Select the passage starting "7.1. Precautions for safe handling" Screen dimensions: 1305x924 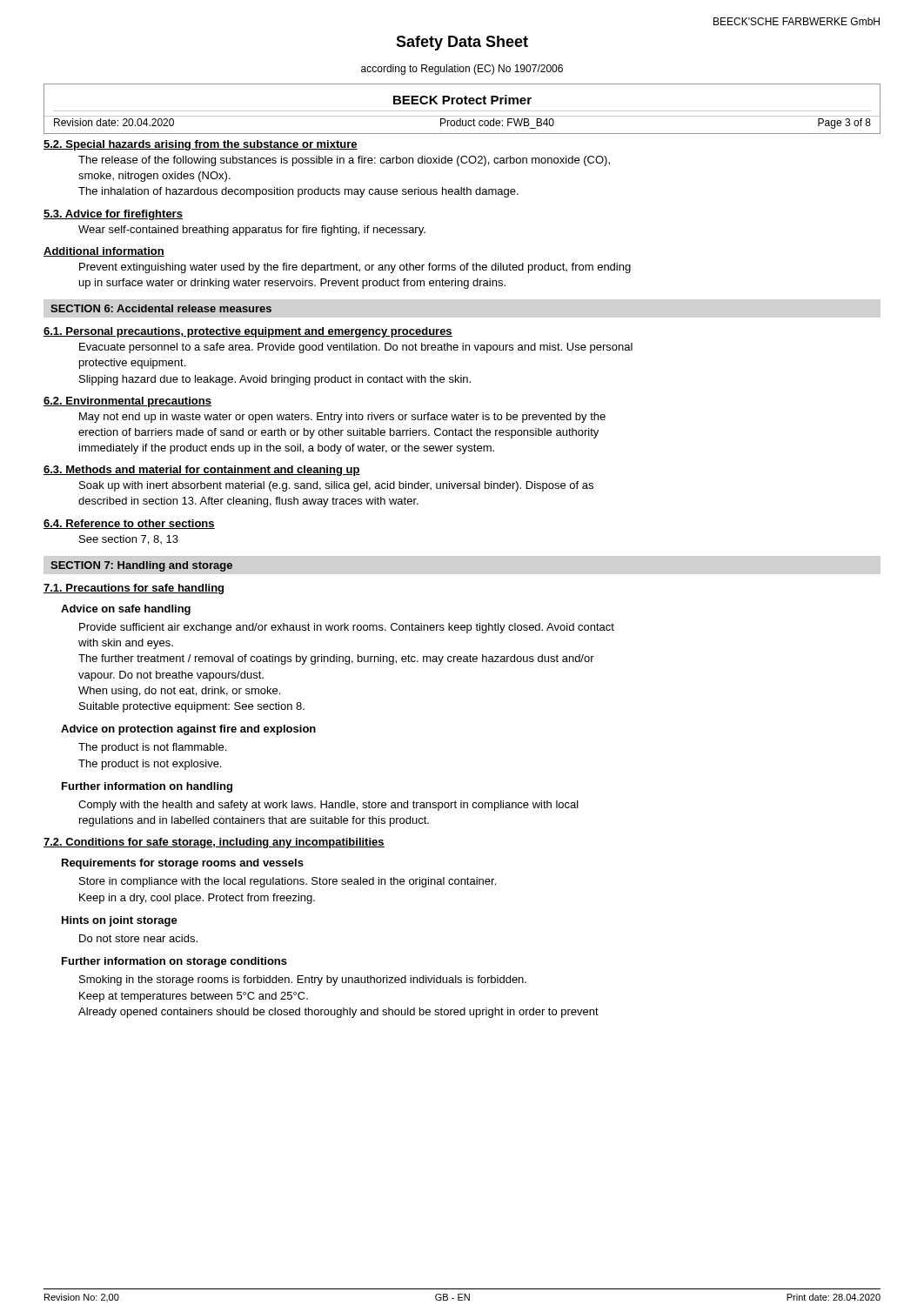click(134, 588)
